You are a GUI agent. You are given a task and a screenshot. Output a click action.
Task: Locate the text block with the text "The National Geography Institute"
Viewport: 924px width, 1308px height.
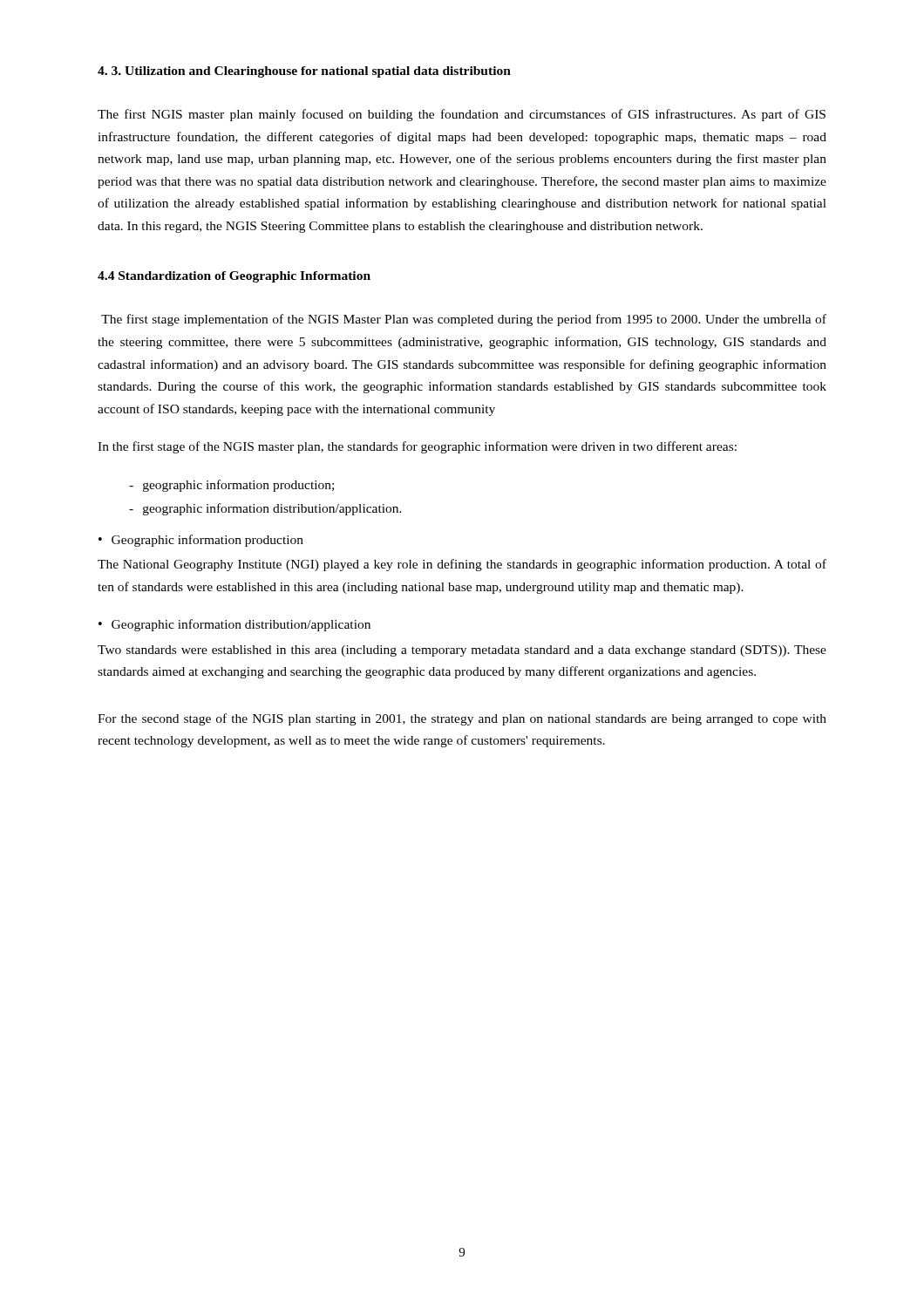pos(462,575)
